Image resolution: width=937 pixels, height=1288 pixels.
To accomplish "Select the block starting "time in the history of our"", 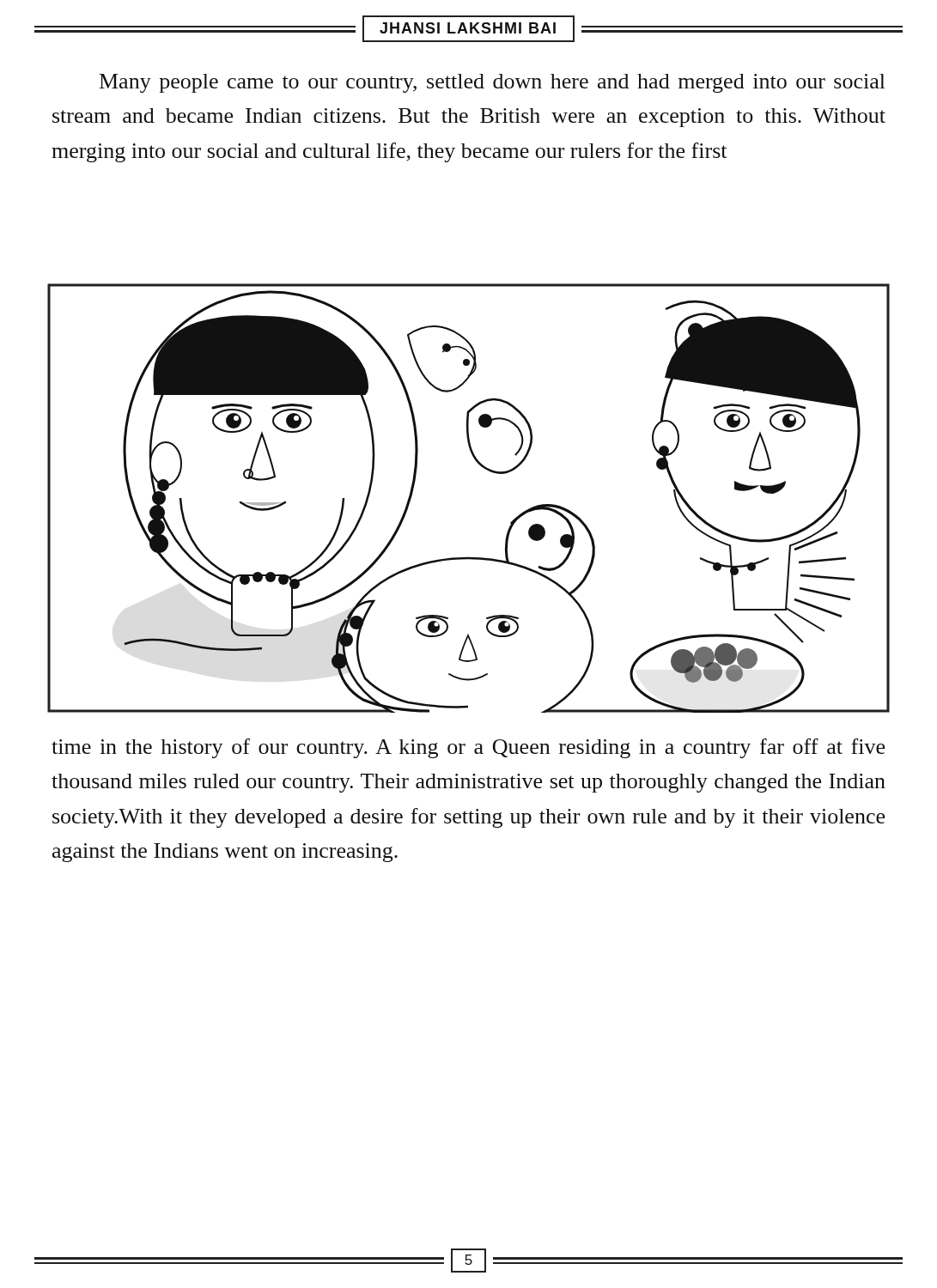I will [x=468, y=799].
